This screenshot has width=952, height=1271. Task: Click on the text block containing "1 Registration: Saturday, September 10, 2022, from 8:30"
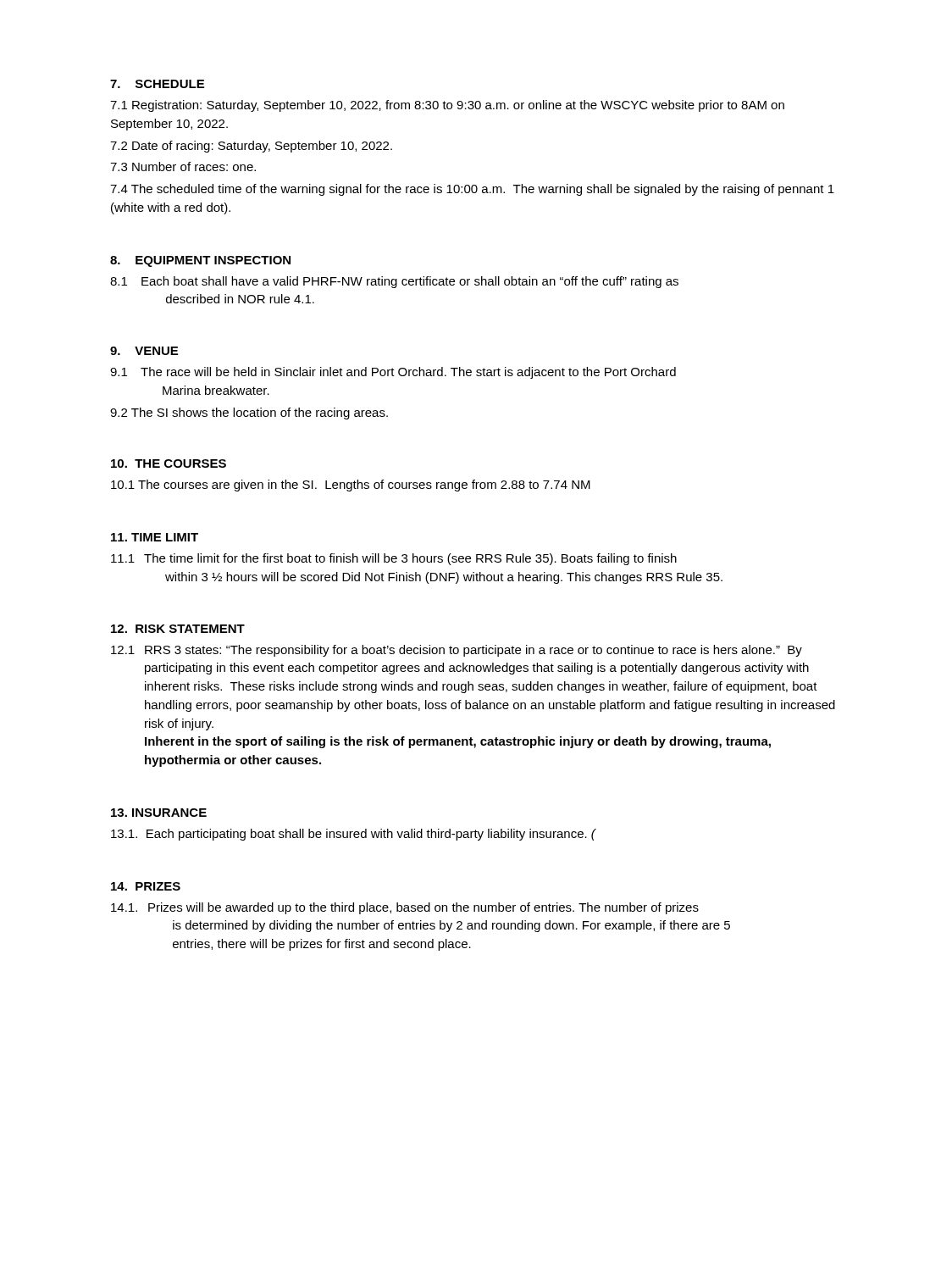point(448,114)
